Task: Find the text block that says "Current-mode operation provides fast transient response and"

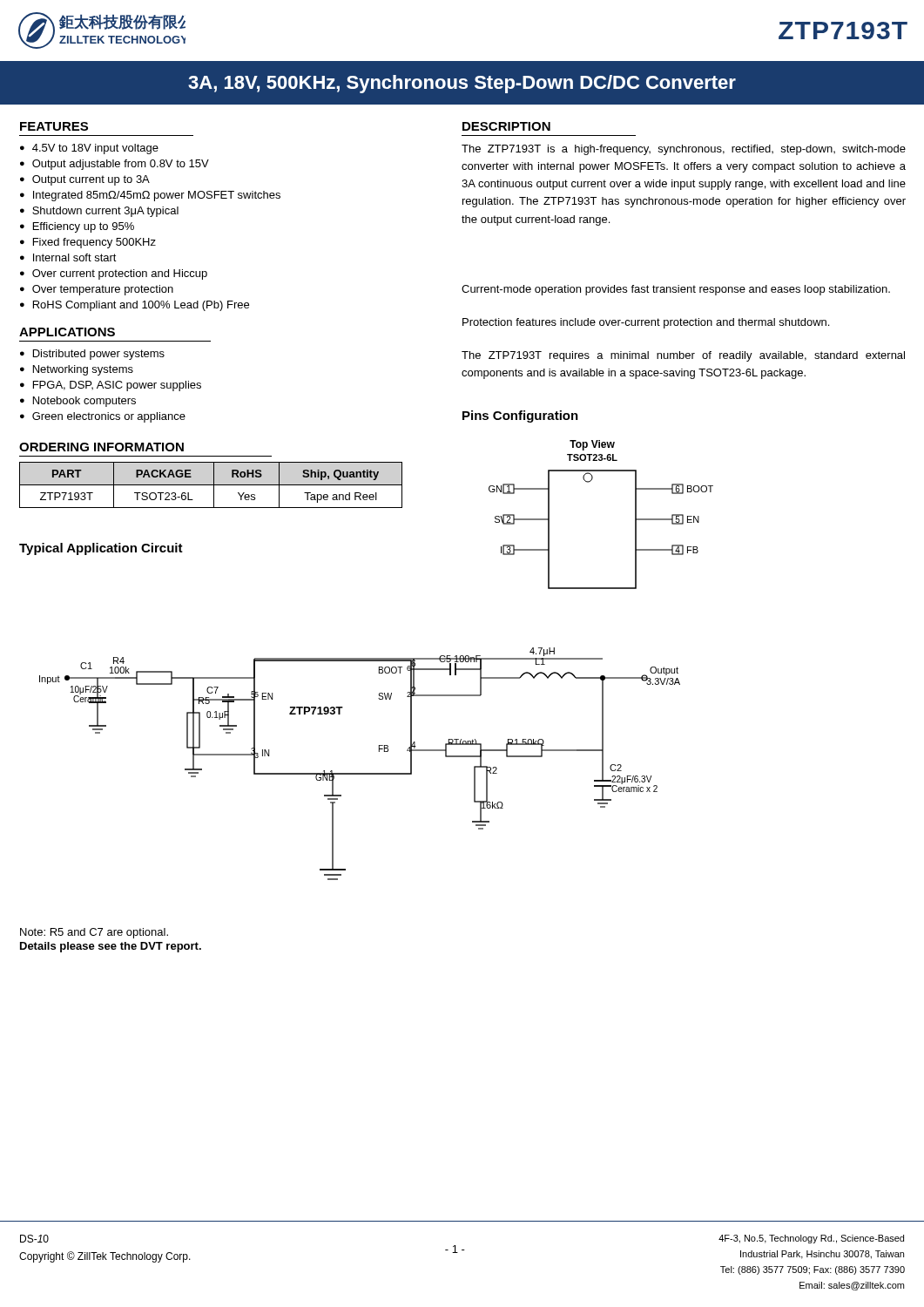Action: (676, 289)
